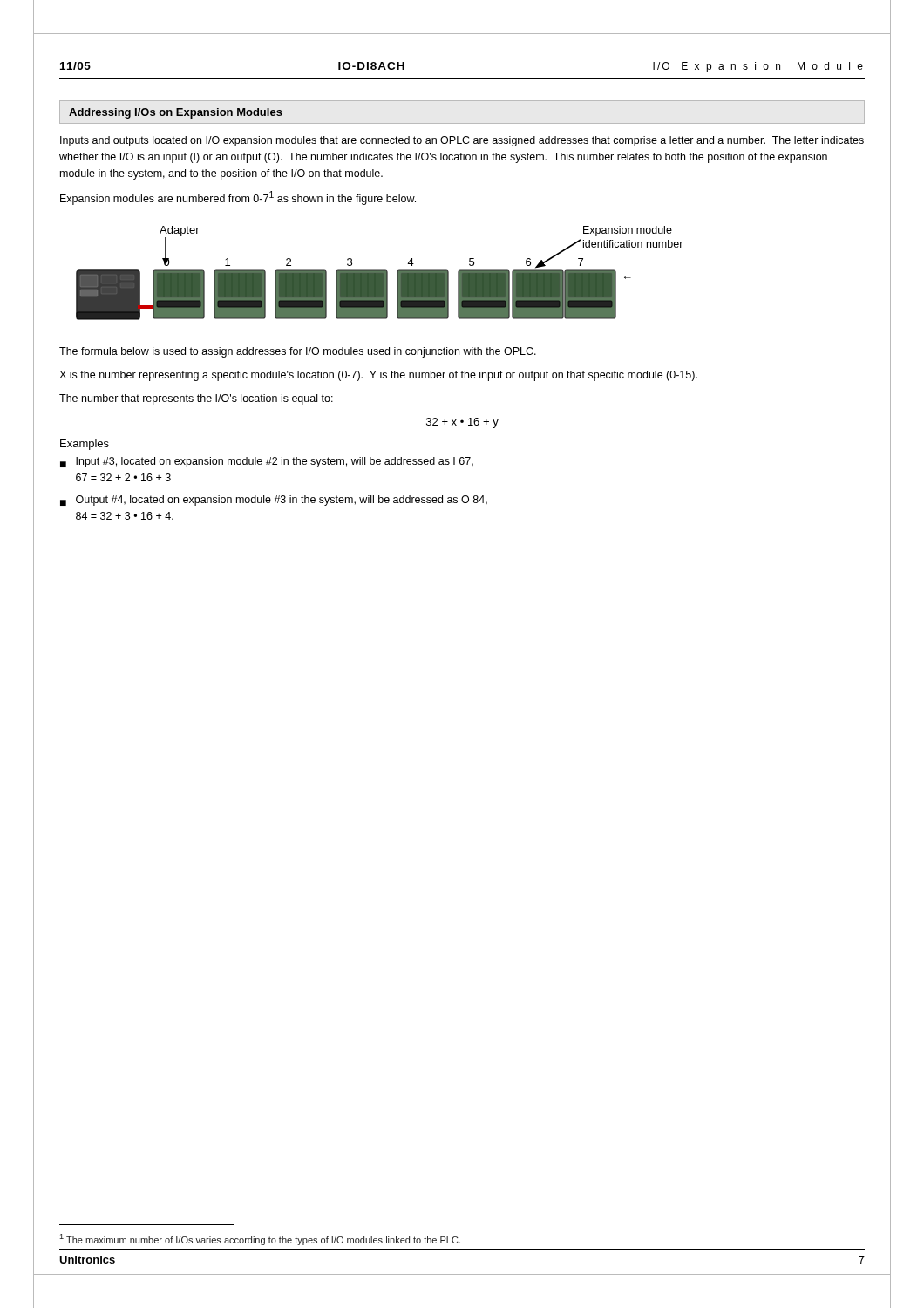Locate the text block containing "Inputs and outputs located on I/O expansion modules"
Image resolution: width=924 pixels, height=1308 pixels.
(462, 157)
